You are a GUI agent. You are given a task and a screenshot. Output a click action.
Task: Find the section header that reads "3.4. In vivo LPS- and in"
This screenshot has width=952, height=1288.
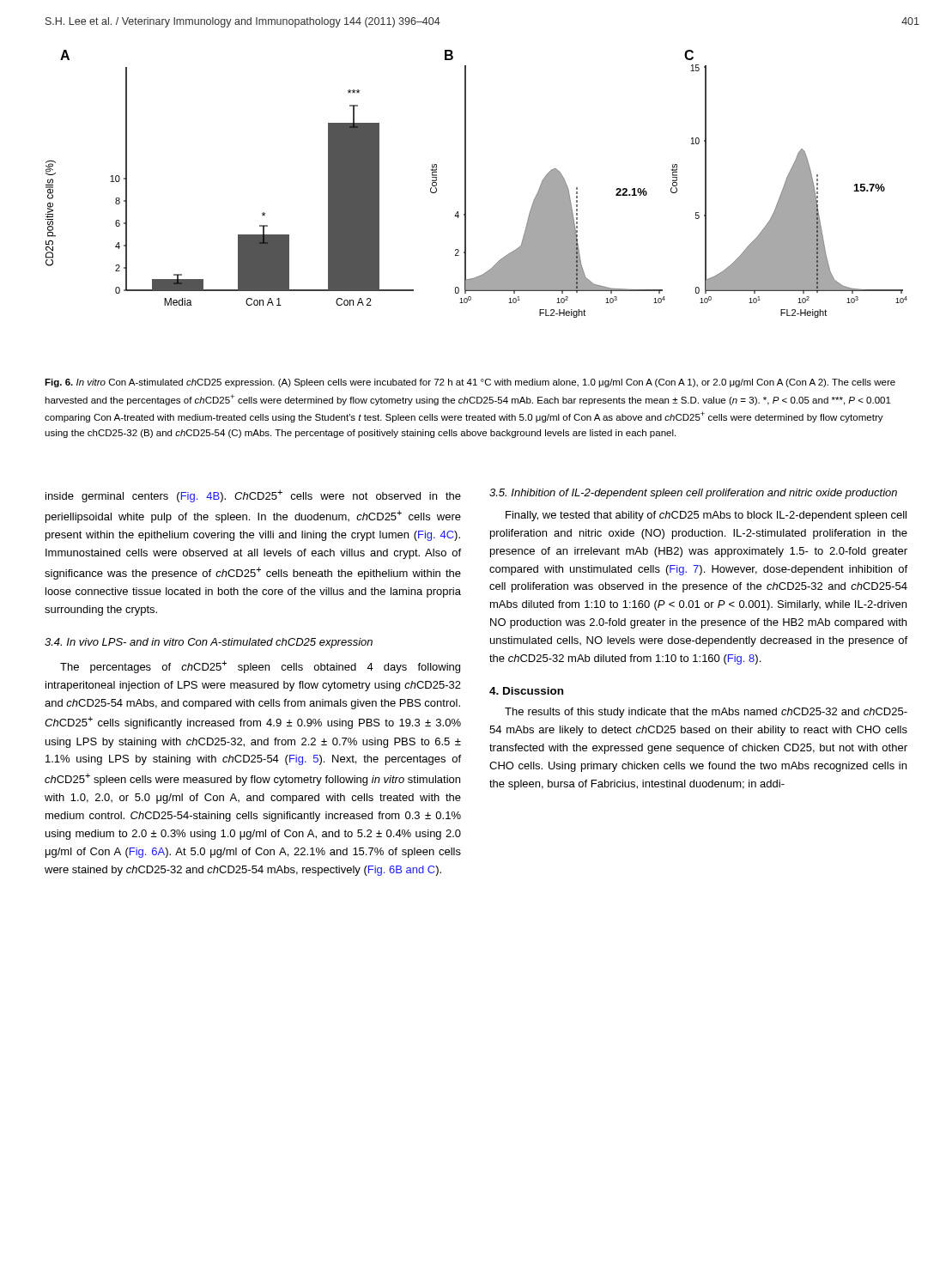pos(209,641)
